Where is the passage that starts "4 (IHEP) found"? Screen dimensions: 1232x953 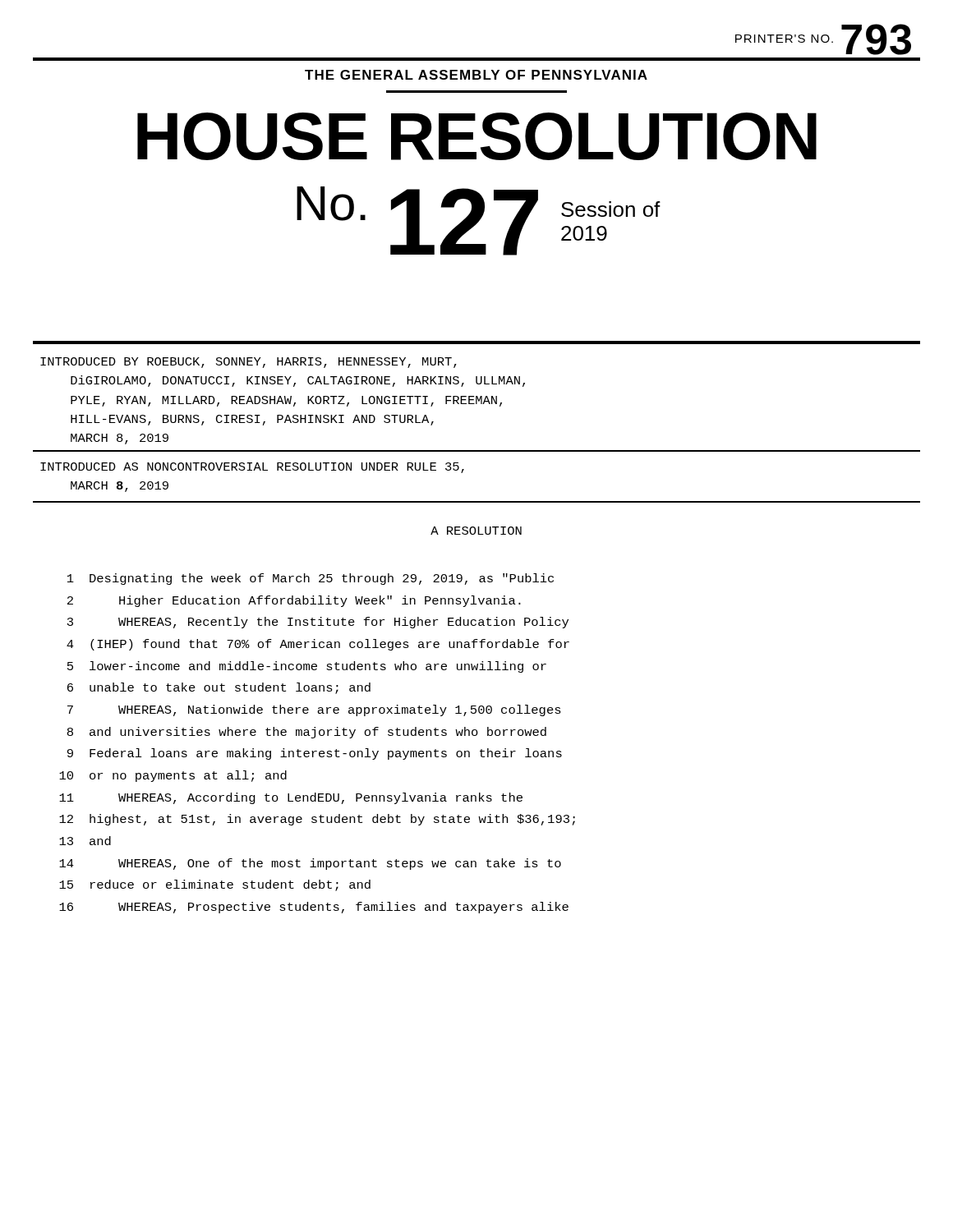[x=476, y=645]
